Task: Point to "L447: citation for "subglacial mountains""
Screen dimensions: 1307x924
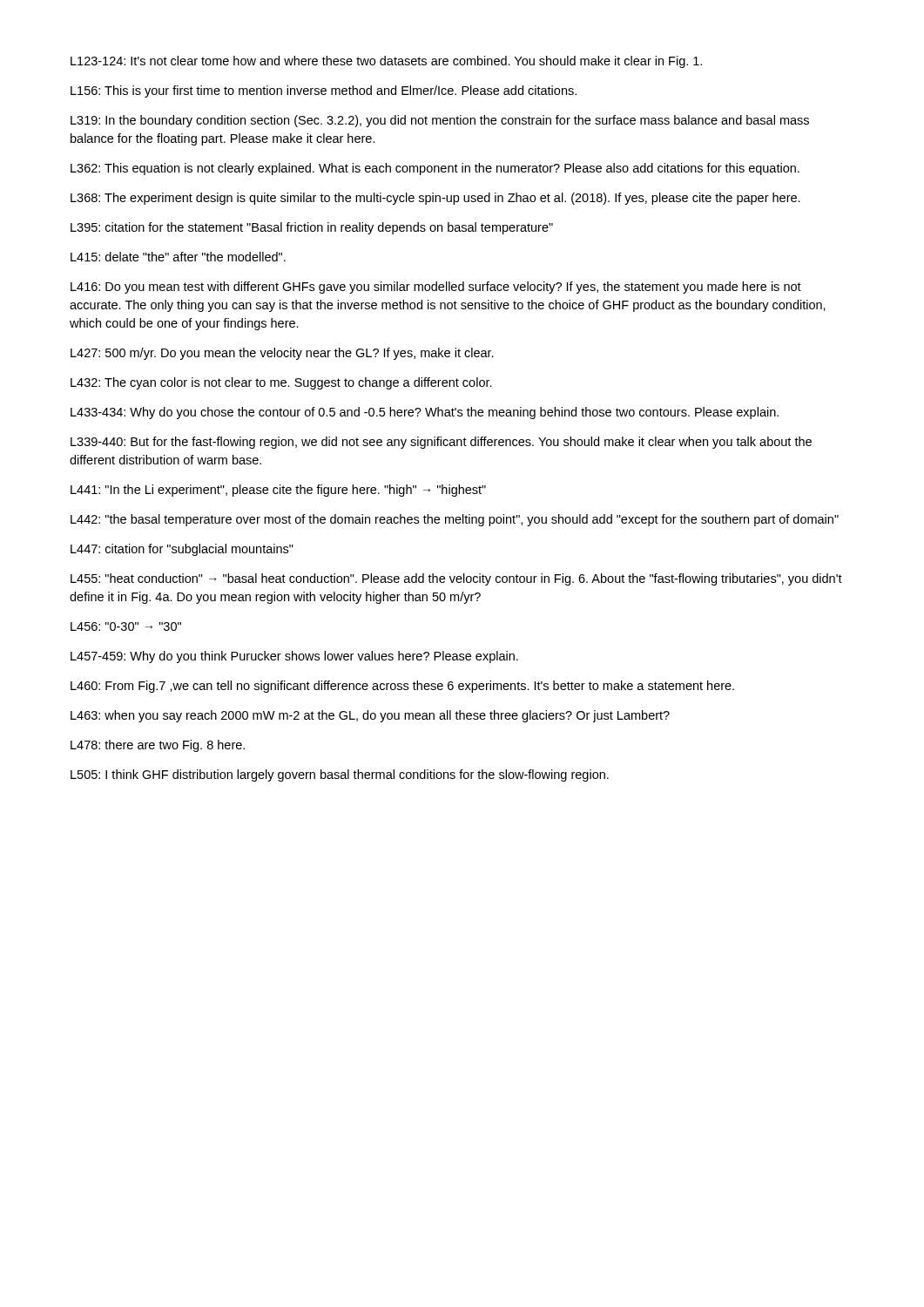Action: pyautogui.click(x=182, y=549)
